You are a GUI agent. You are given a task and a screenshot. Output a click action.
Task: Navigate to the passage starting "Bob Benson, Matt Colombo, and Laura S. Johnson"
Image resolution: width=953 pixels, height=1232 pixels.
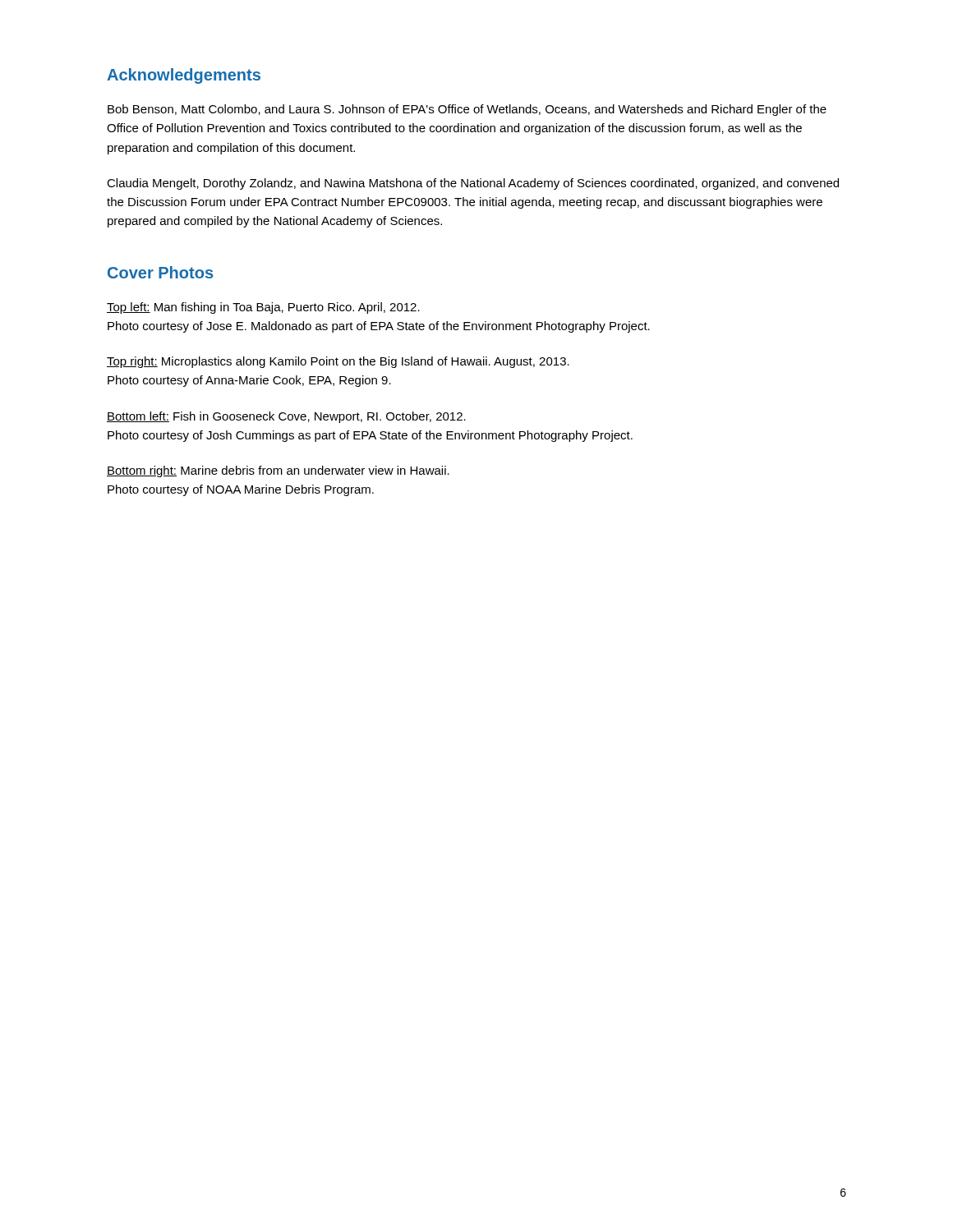tap(467, 128)
